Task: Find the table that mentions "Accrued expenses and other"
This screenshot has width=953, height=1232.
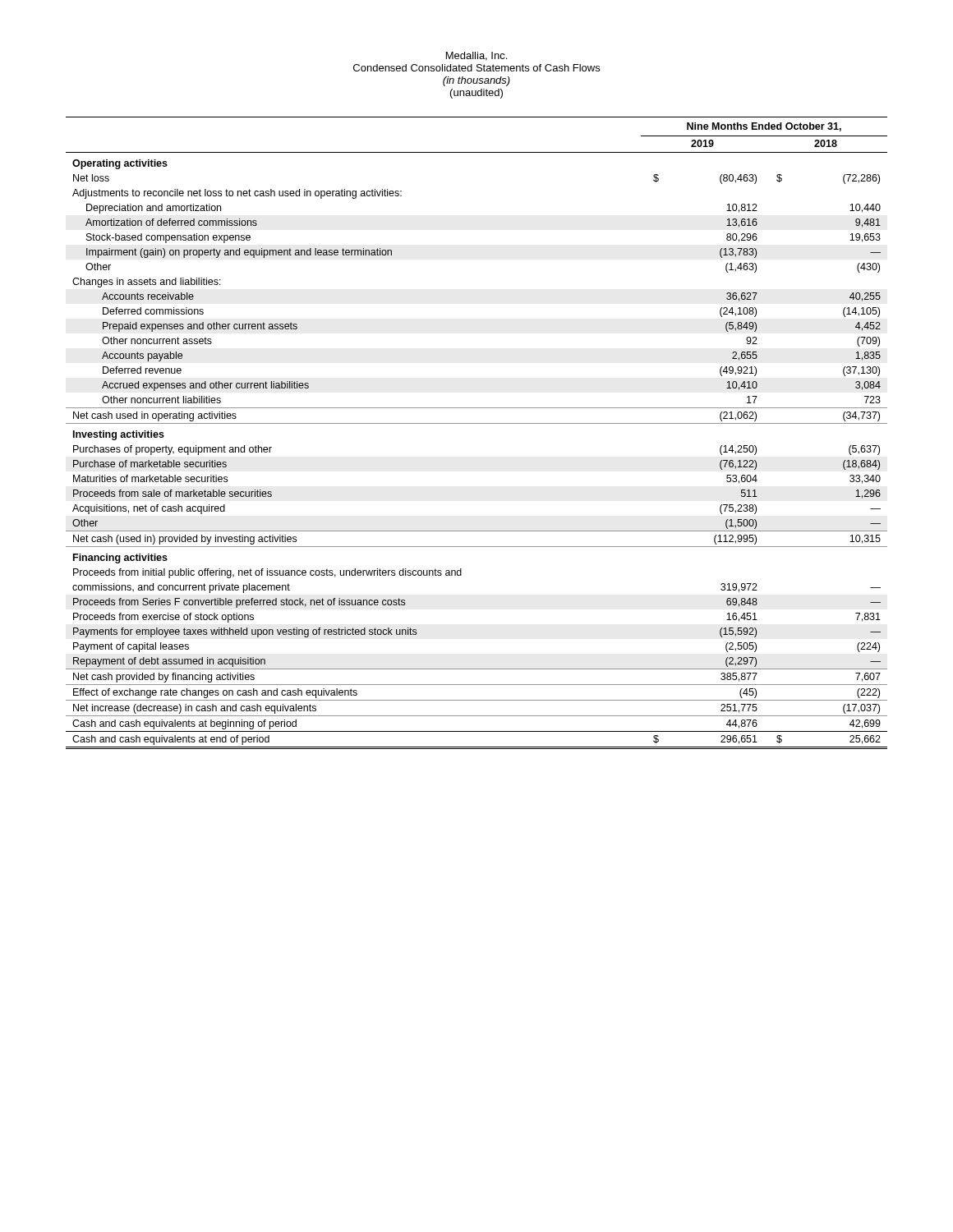Action: pos(476,433)
